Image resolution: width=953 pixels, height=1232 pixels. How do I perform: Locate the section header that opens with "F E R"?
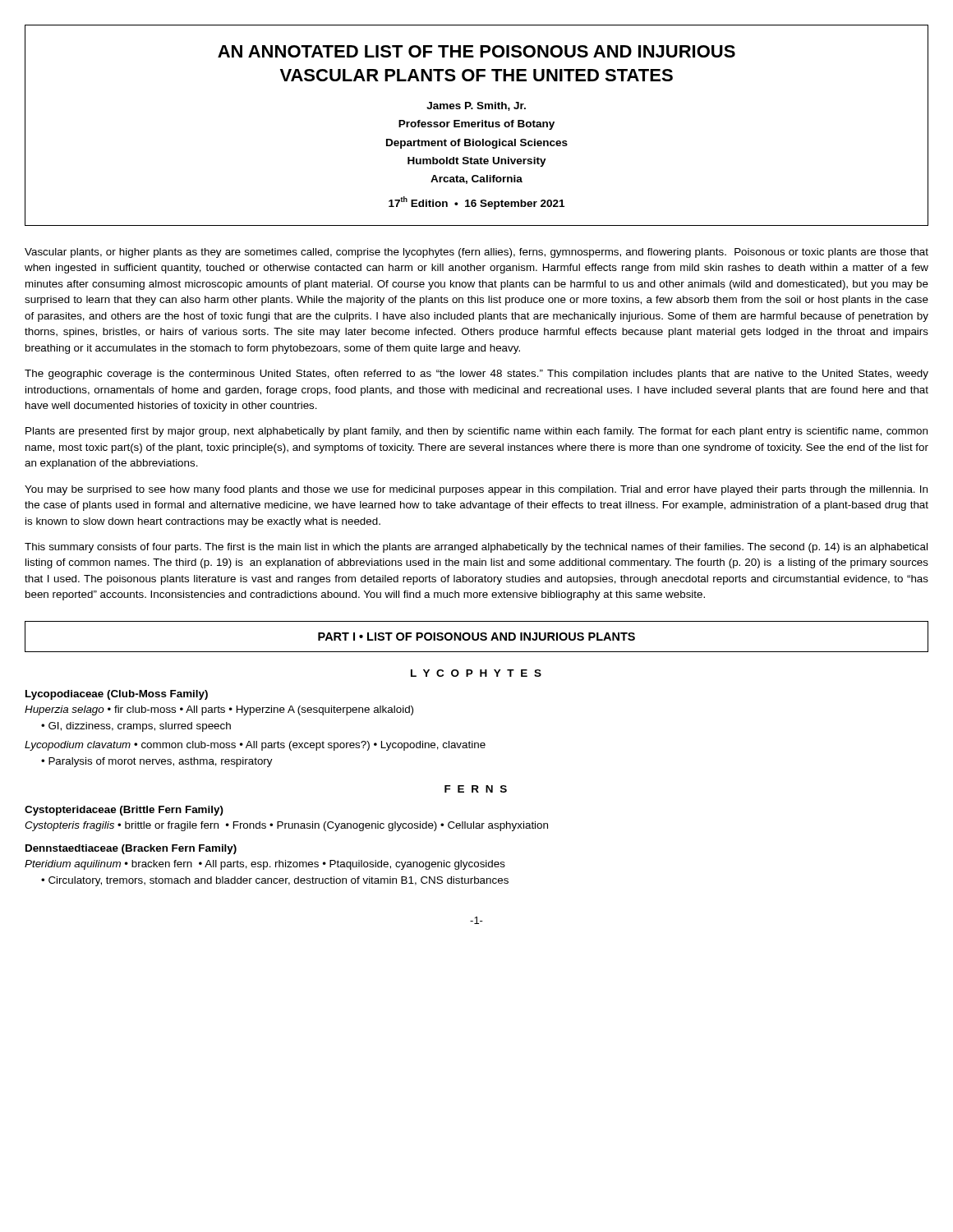[x=476, y=789]
